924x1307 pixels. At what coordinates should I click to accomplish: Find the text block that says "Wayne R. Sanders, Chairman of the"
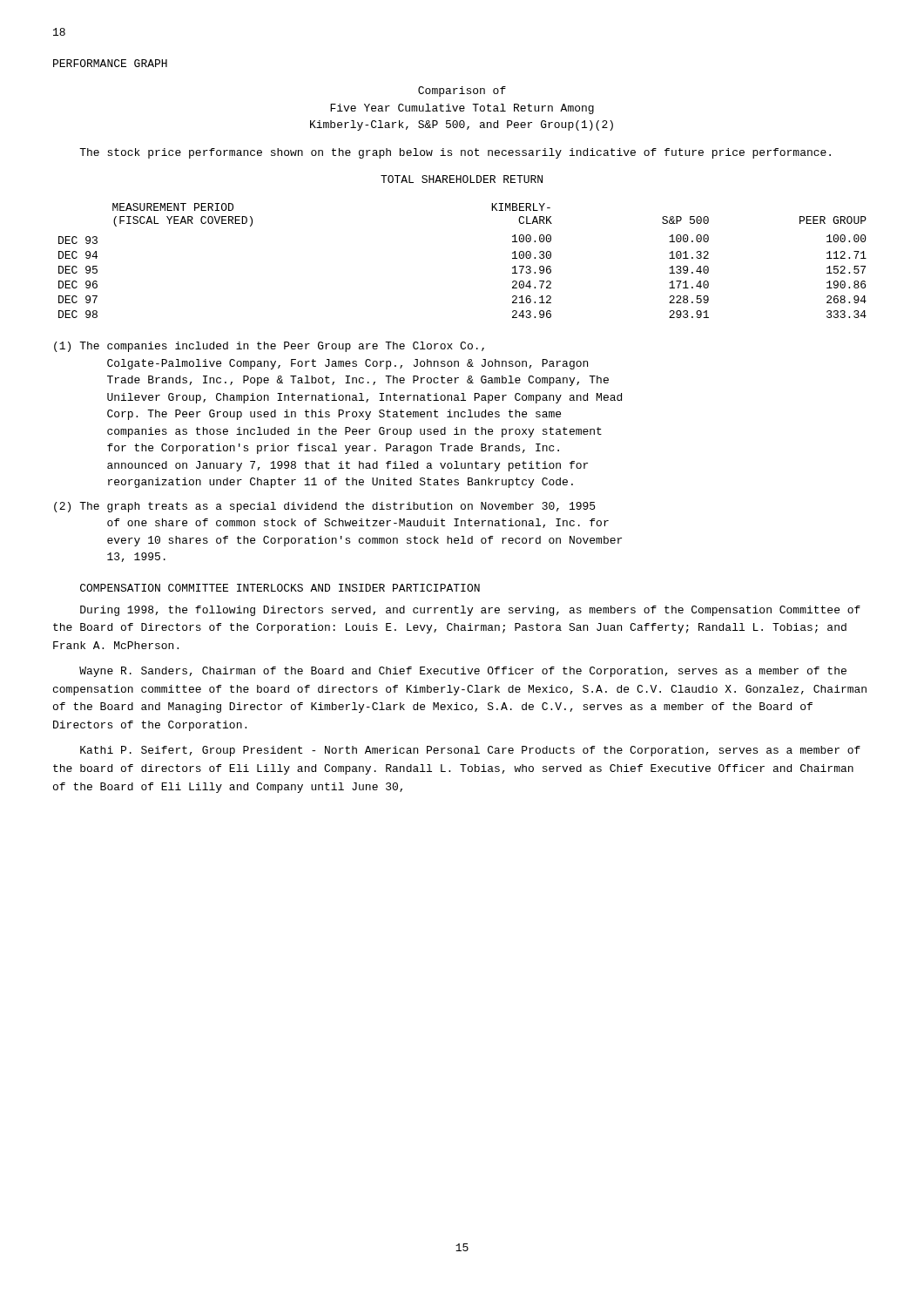tap(460, 698)
